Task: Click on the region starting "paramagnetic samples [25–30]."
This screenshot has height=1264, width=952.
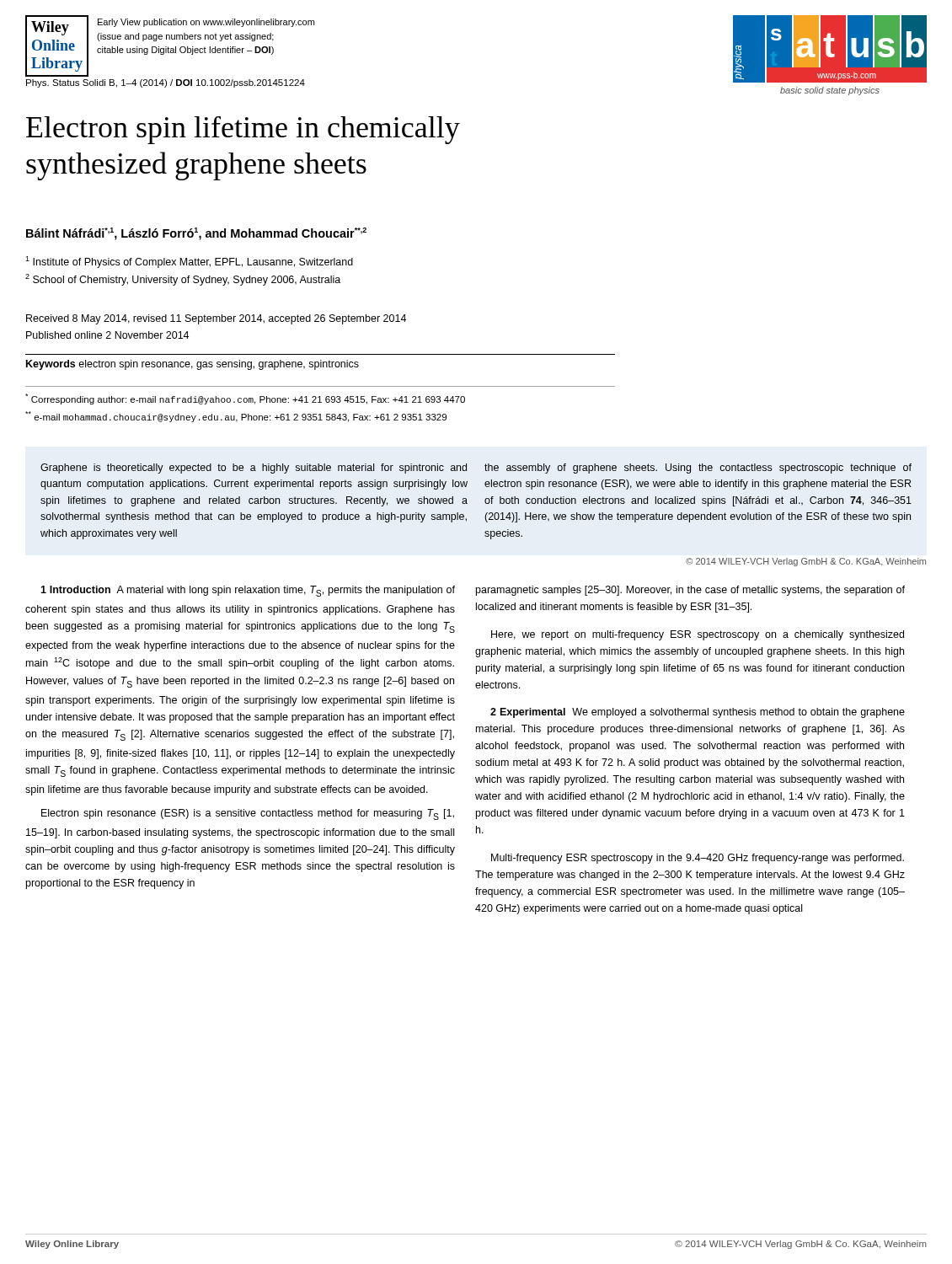Action: 690,598
